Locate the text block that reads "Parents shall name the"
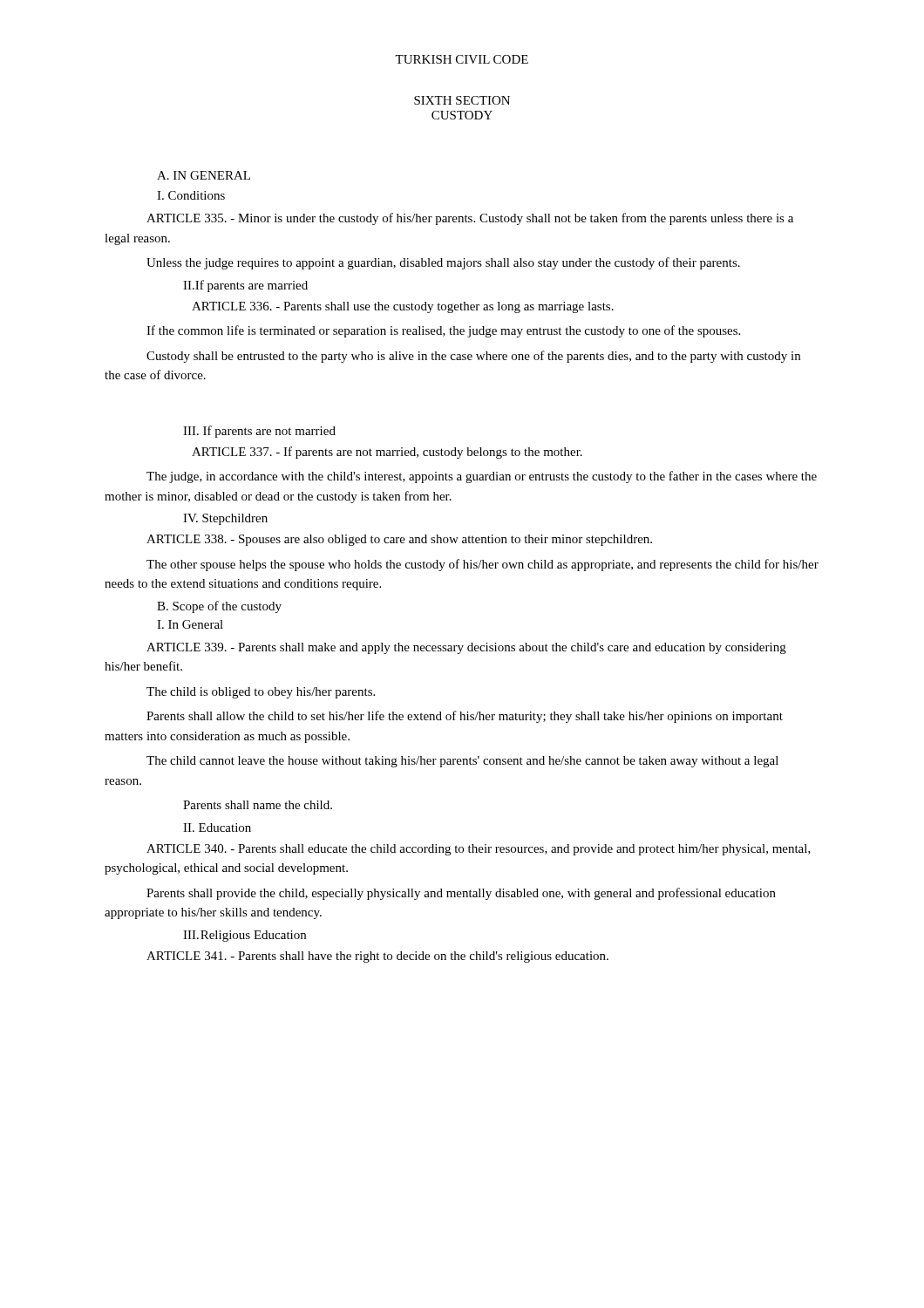 tap(258, 805)
